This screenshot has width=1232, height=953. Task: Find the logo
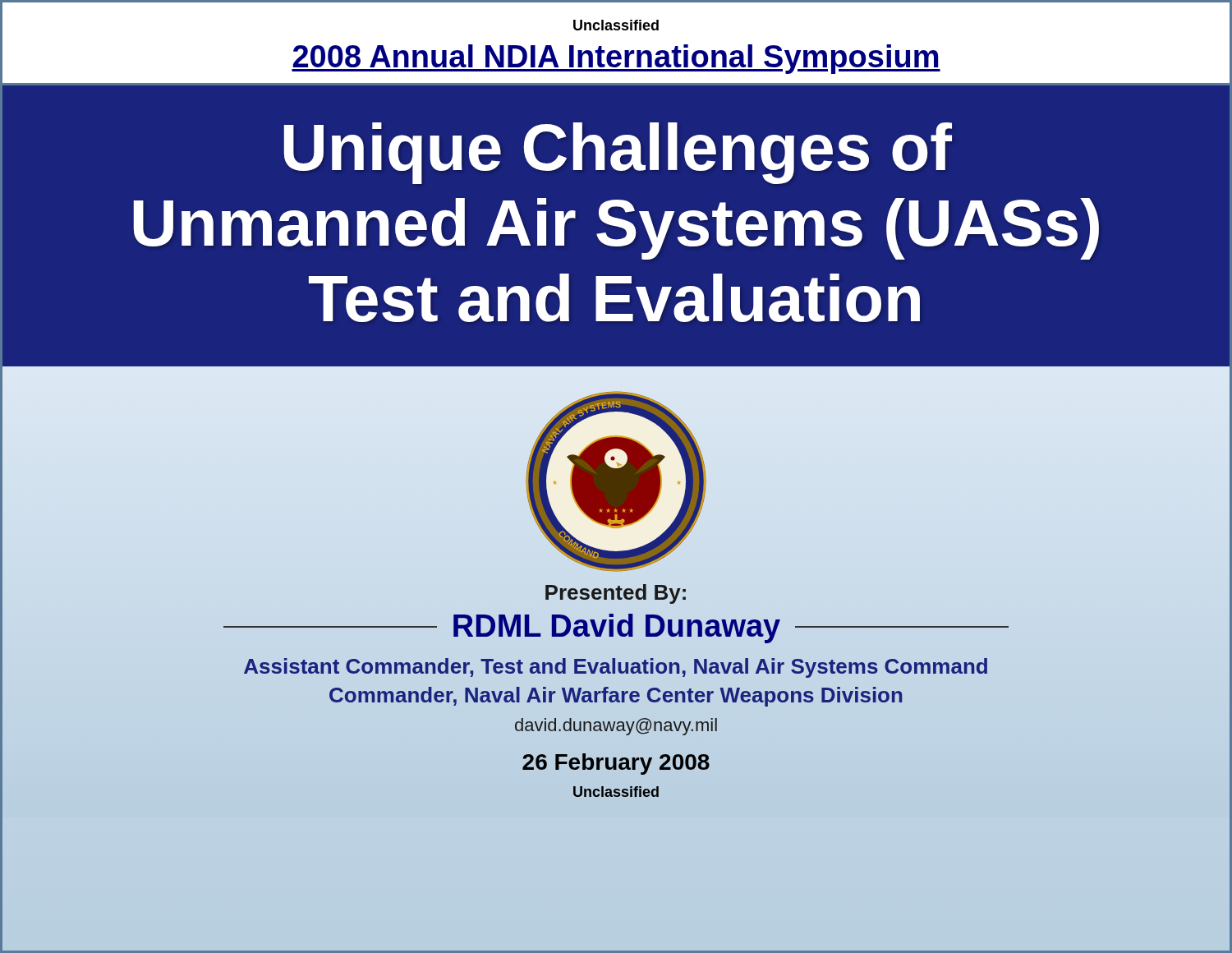click(x=616, y=481)
